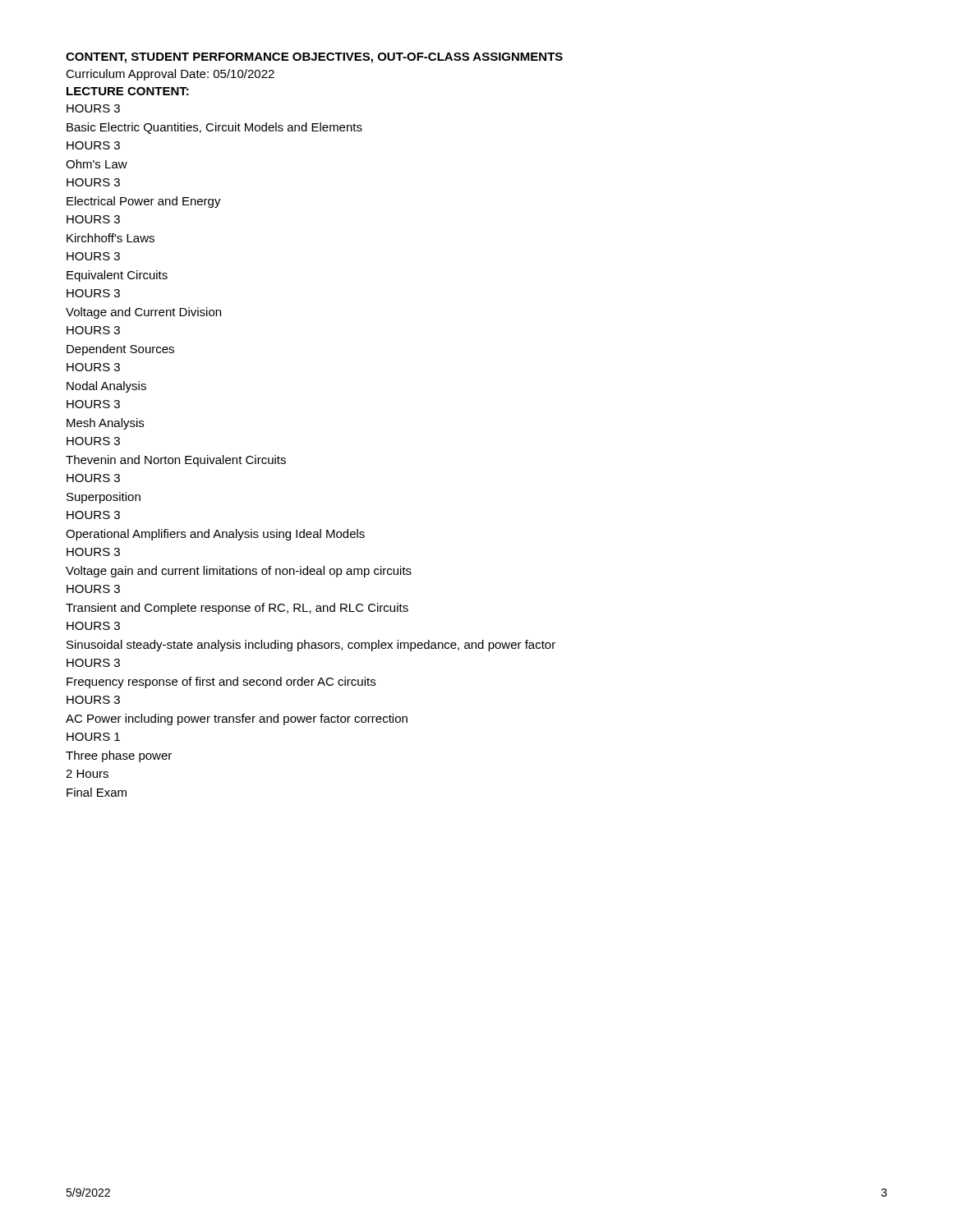This screenshot has width=953, height=1232.
Task: Find the title containing "CONTENT, STUDENT PERFORMANCE OBJECTIVES, OUT-OF-CLASS ASSIGNMENTS"
Action: [314, 56]
